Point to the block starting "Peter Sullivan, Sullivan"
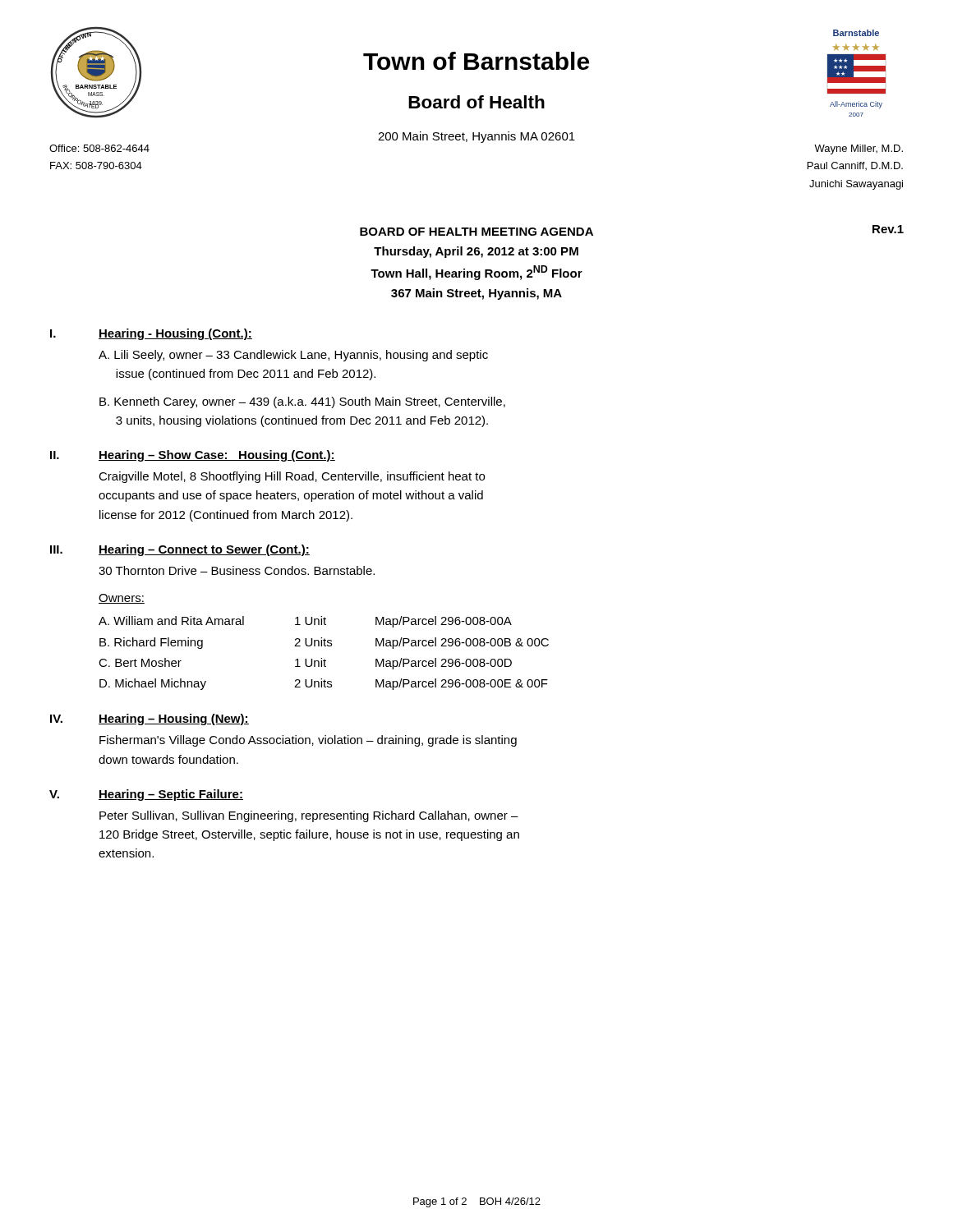Viewport: 953px width, 1232px height. (x=309, y=834)
